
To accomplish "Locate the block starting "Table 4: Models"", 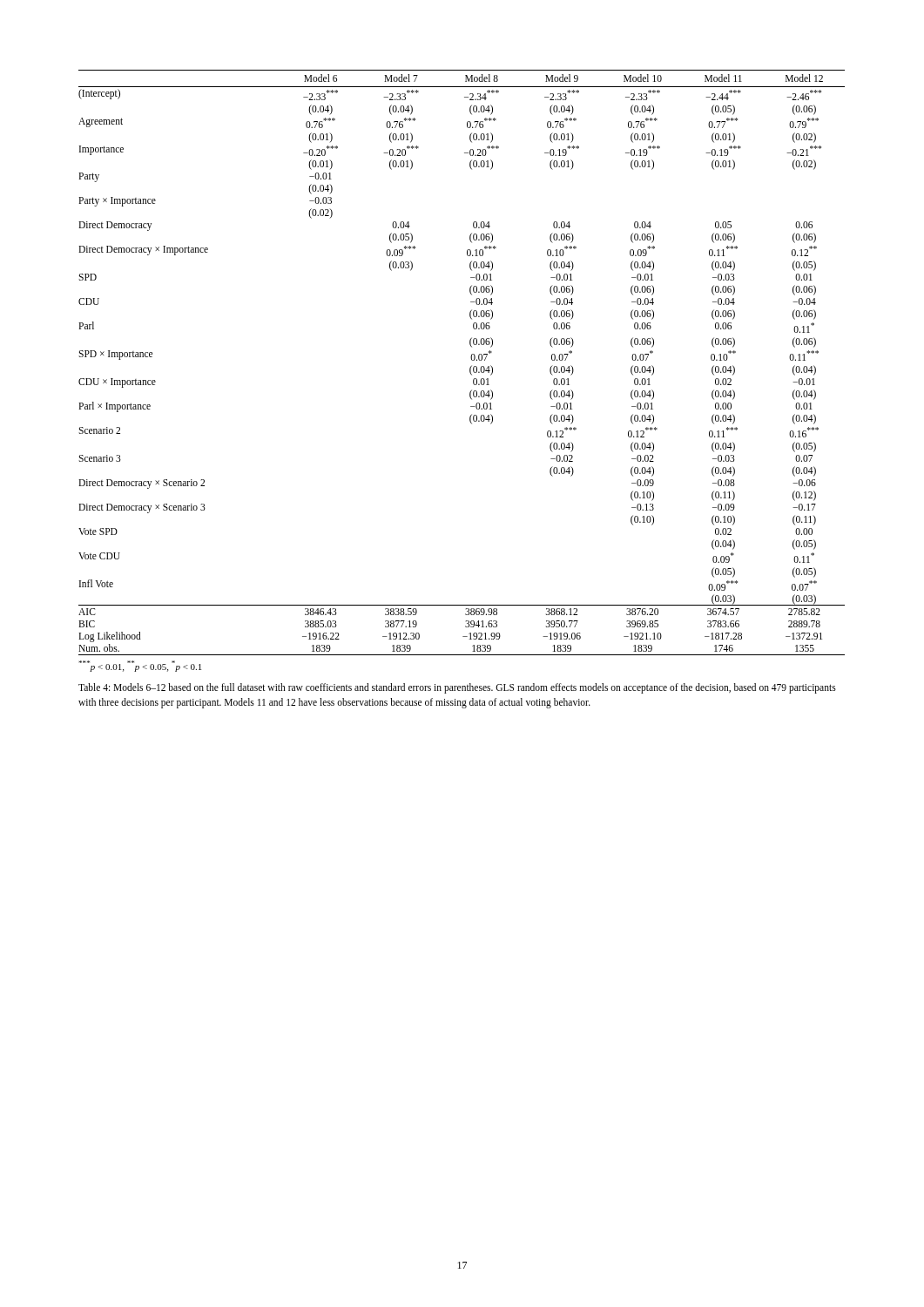I will coord(457,695).
